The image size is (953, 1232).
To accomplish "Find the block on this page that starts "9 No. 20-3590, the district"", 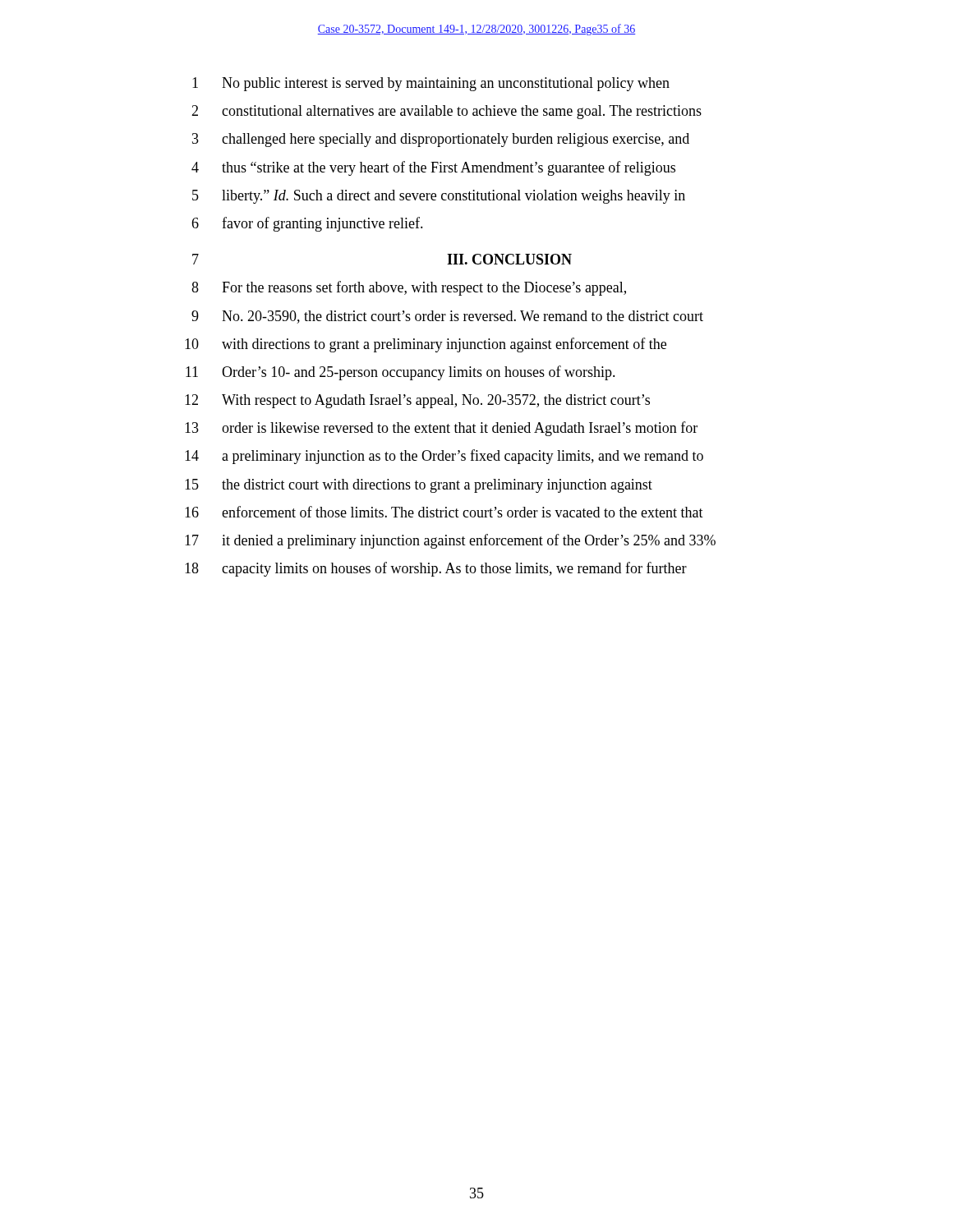I will [x=476, y=316].
